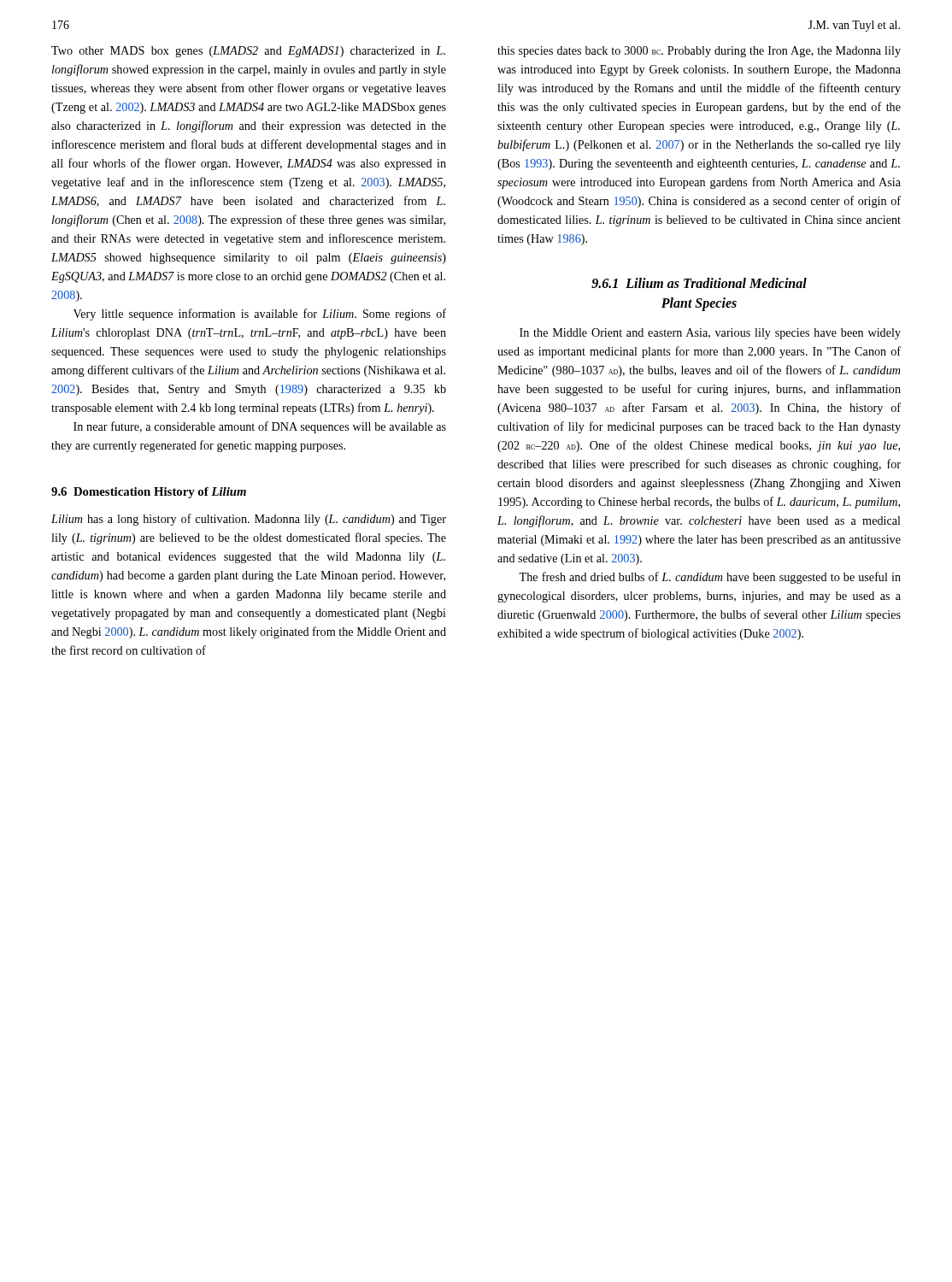Locate the block of text that opens with "In near future, a considerable"
This screenshot has width=952, height=1282.
coord(249,436)
